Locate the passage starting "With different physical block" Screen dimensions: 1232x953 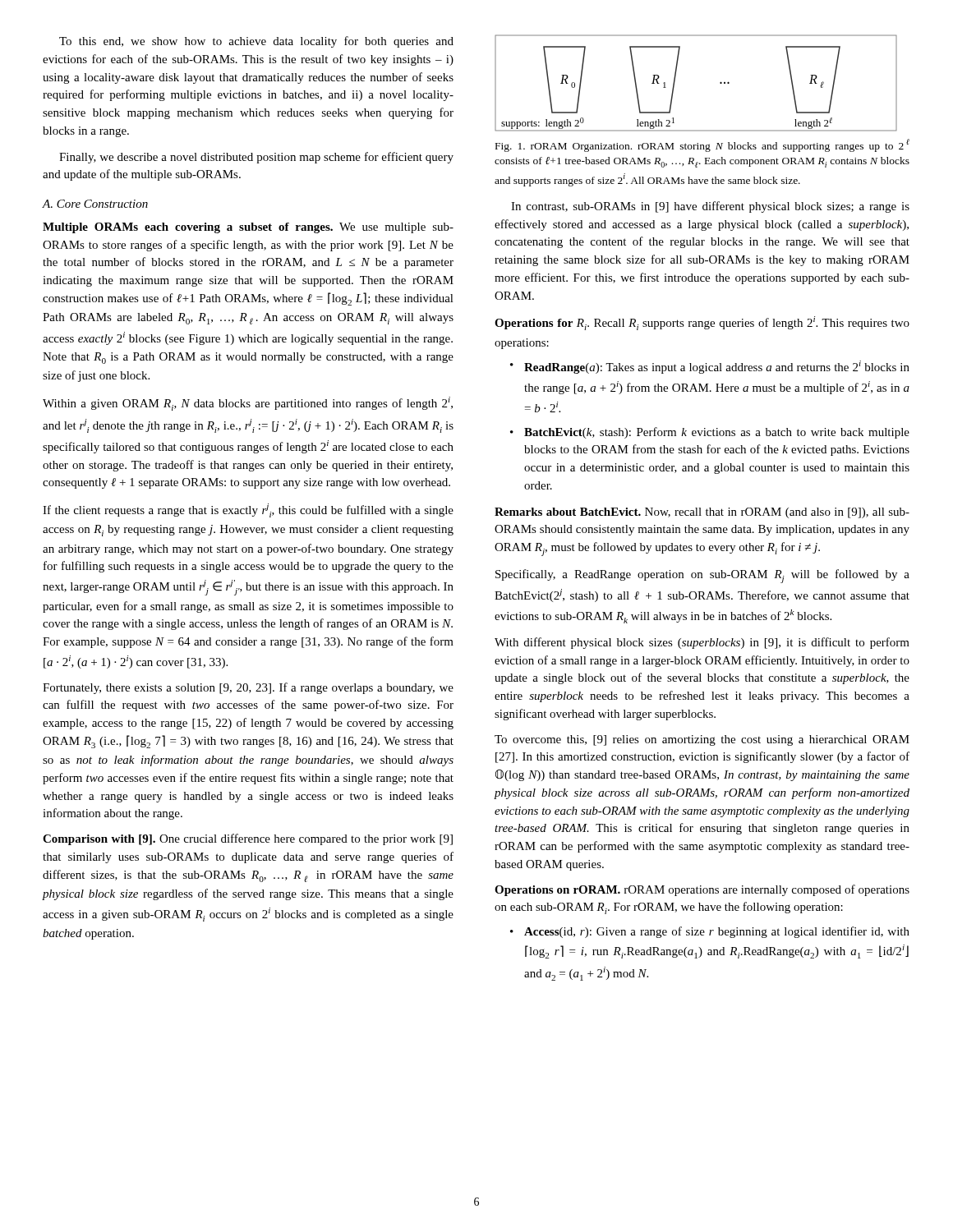702,679
